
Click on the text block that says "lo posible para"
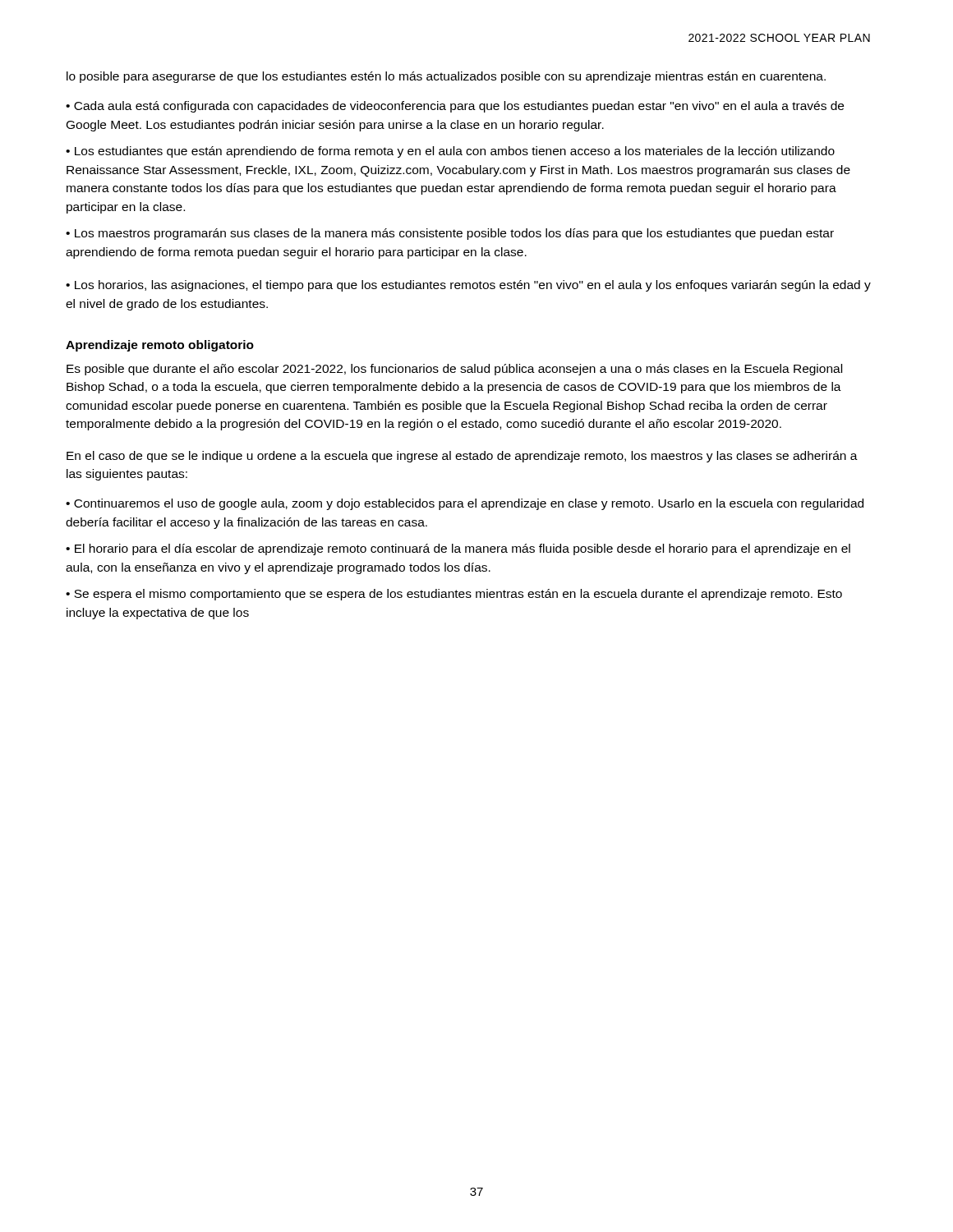click(446, 76)
